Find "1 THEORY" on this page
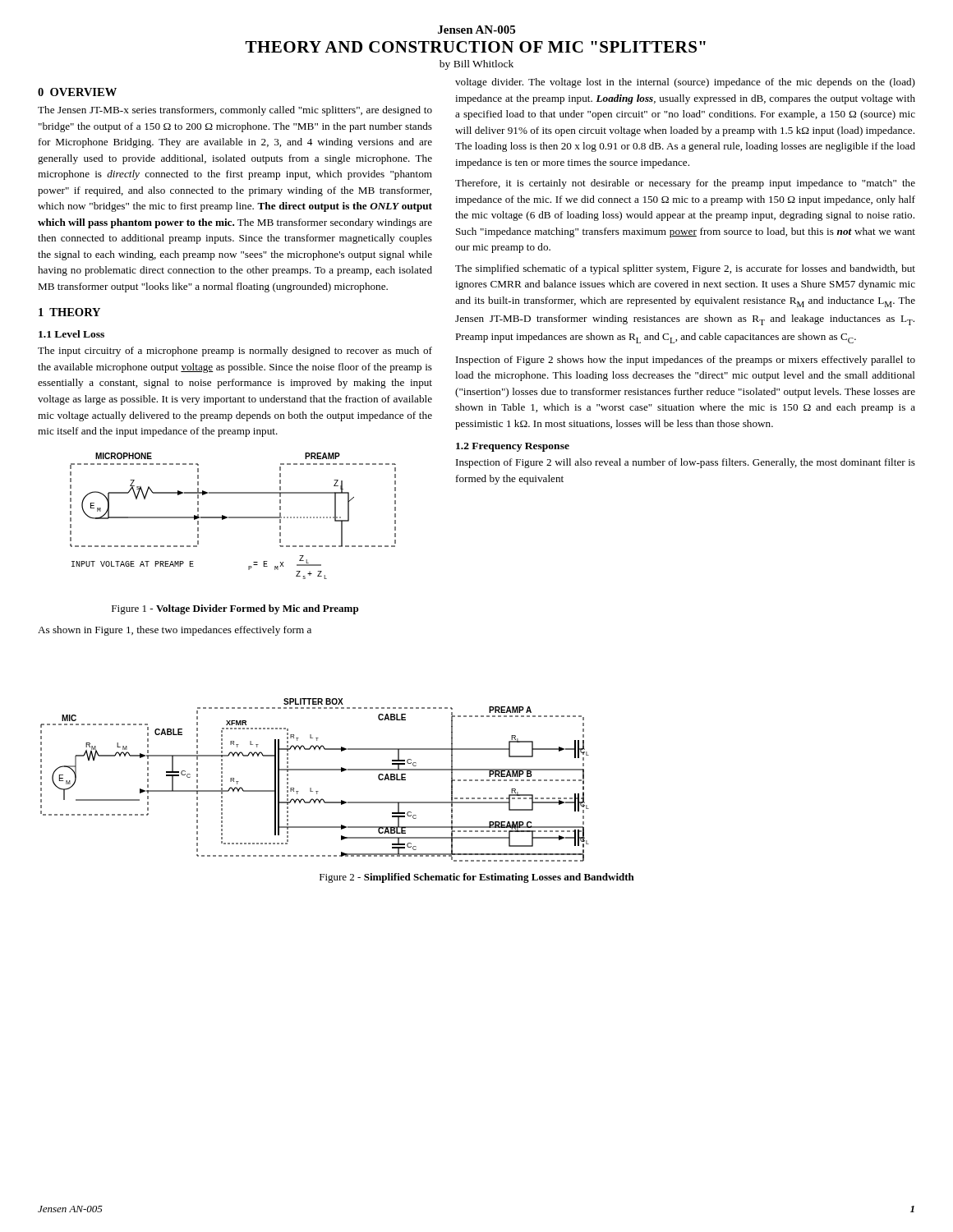This screenshot has width=953, height=1232. 69,312
